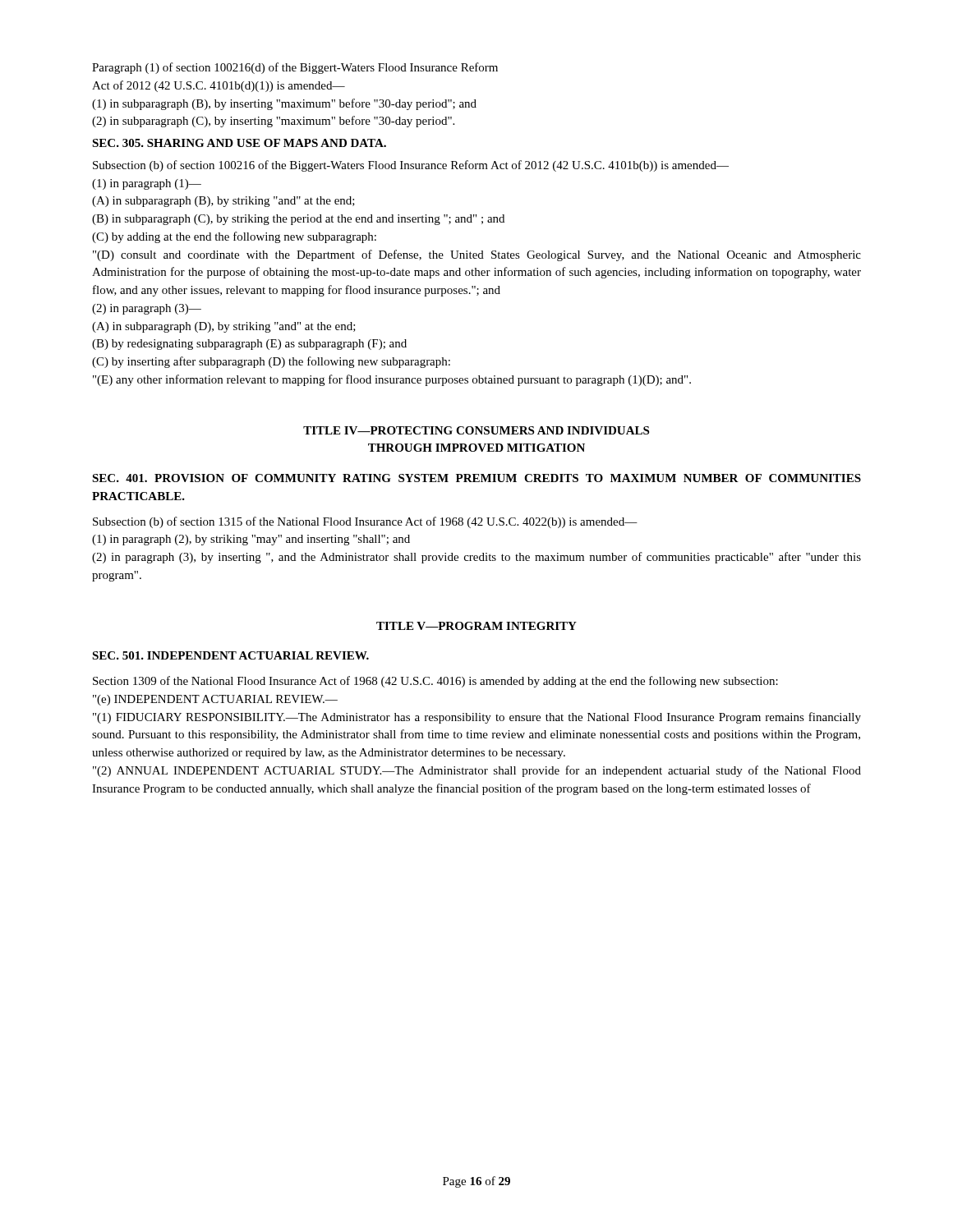Select the section header with the text "SEC. 501. INDEPENDENT ACTUARIAL REVIEW."
The image size is (953, 1232).
(230, 655)
